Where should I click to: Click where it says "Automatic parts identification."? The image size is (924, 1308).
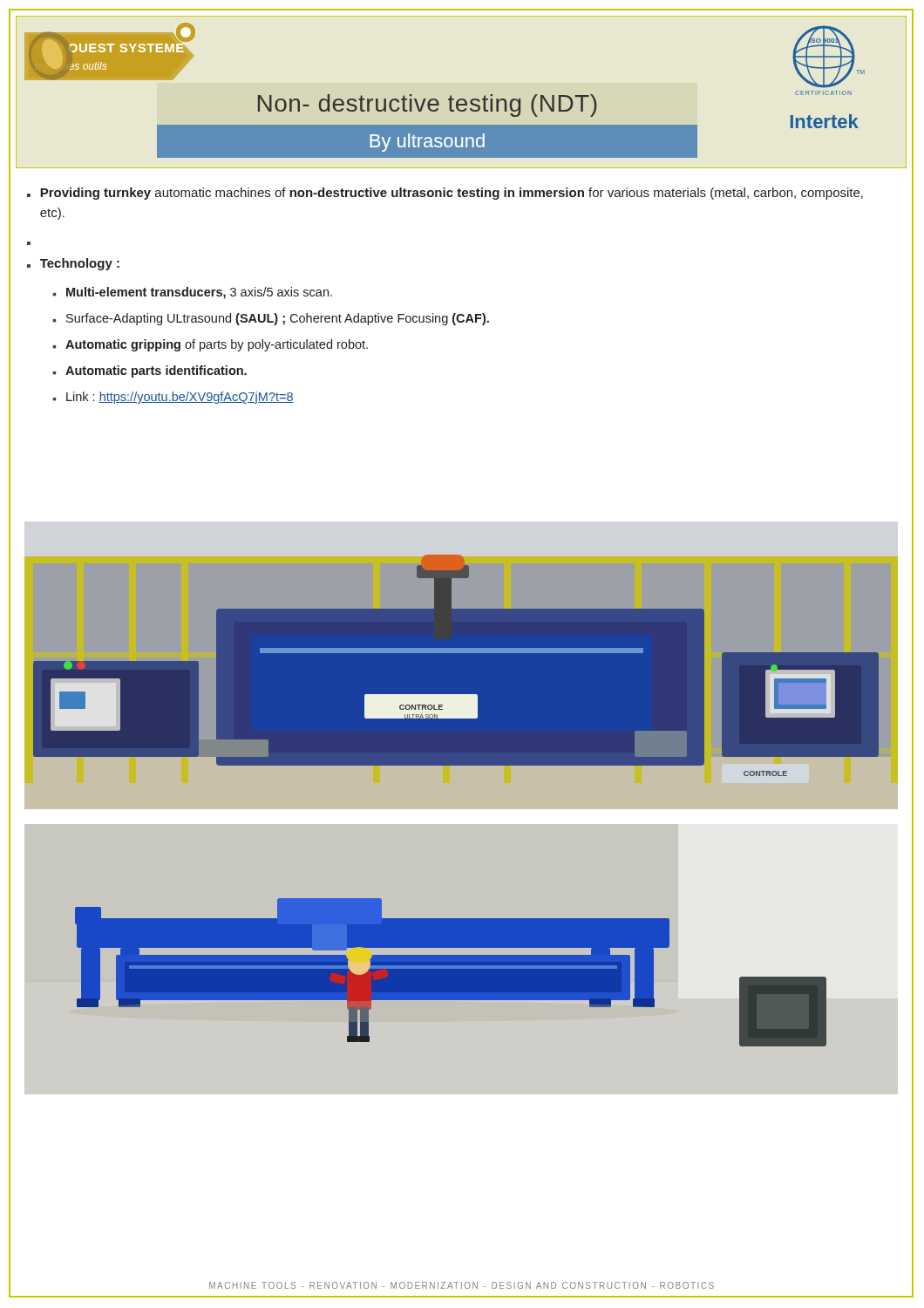156,371
